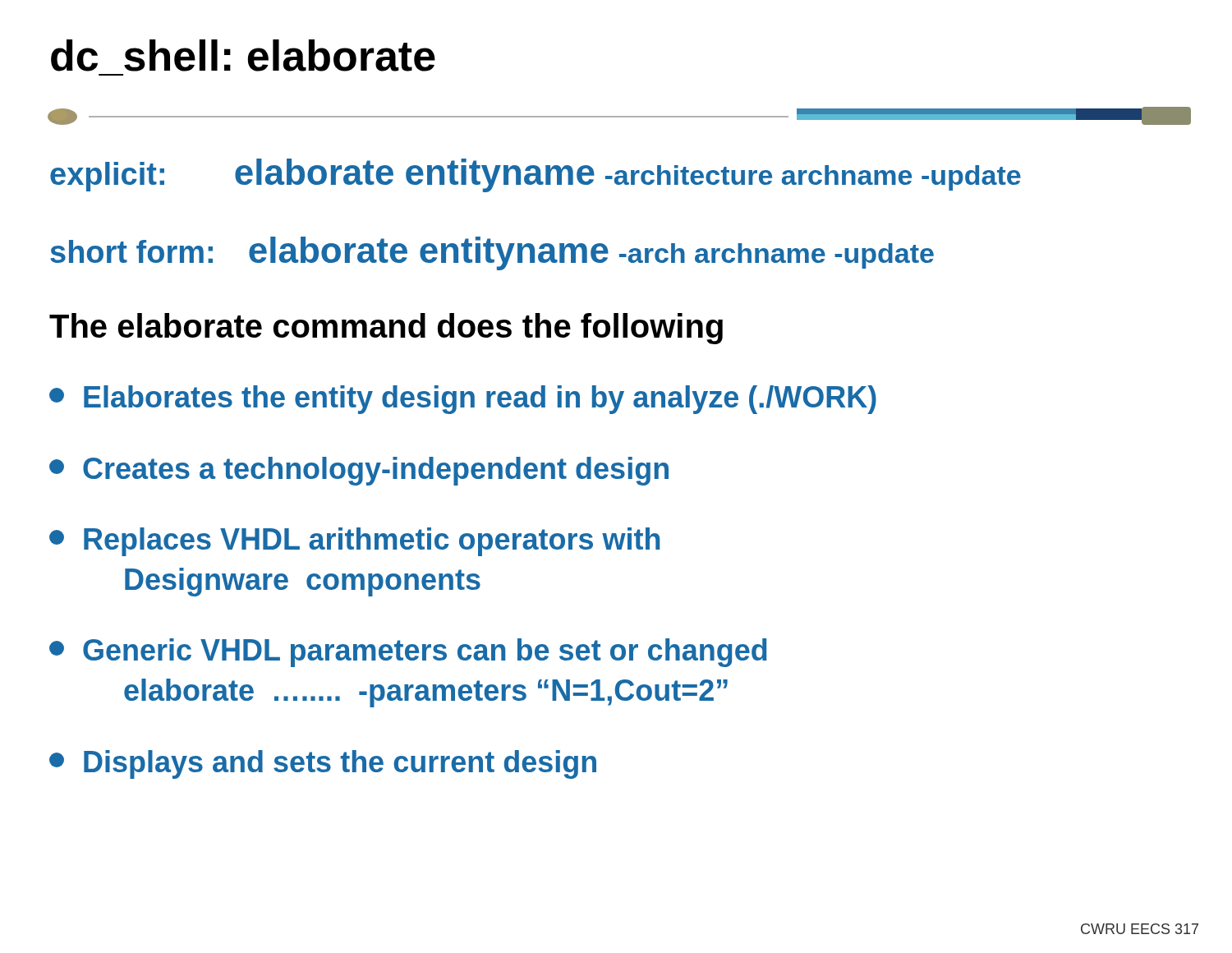This screenshot has height=953, width=1232.
Task: Locate the list item that says "Generic VHDL parameters"
Action: click(616, 671)
